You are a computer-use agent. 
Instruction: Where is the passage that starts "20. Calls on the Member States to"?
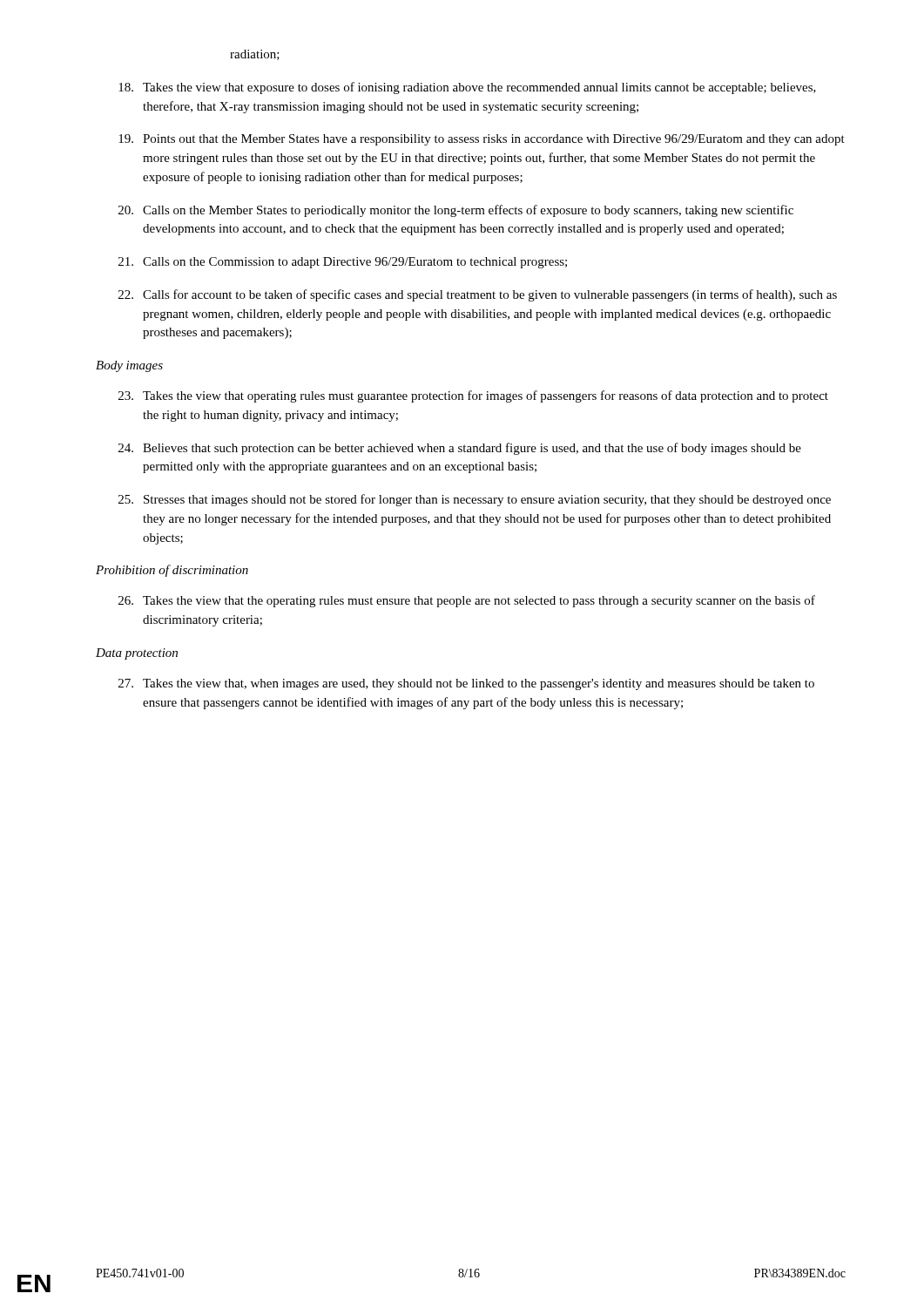(x=471, y=220)
